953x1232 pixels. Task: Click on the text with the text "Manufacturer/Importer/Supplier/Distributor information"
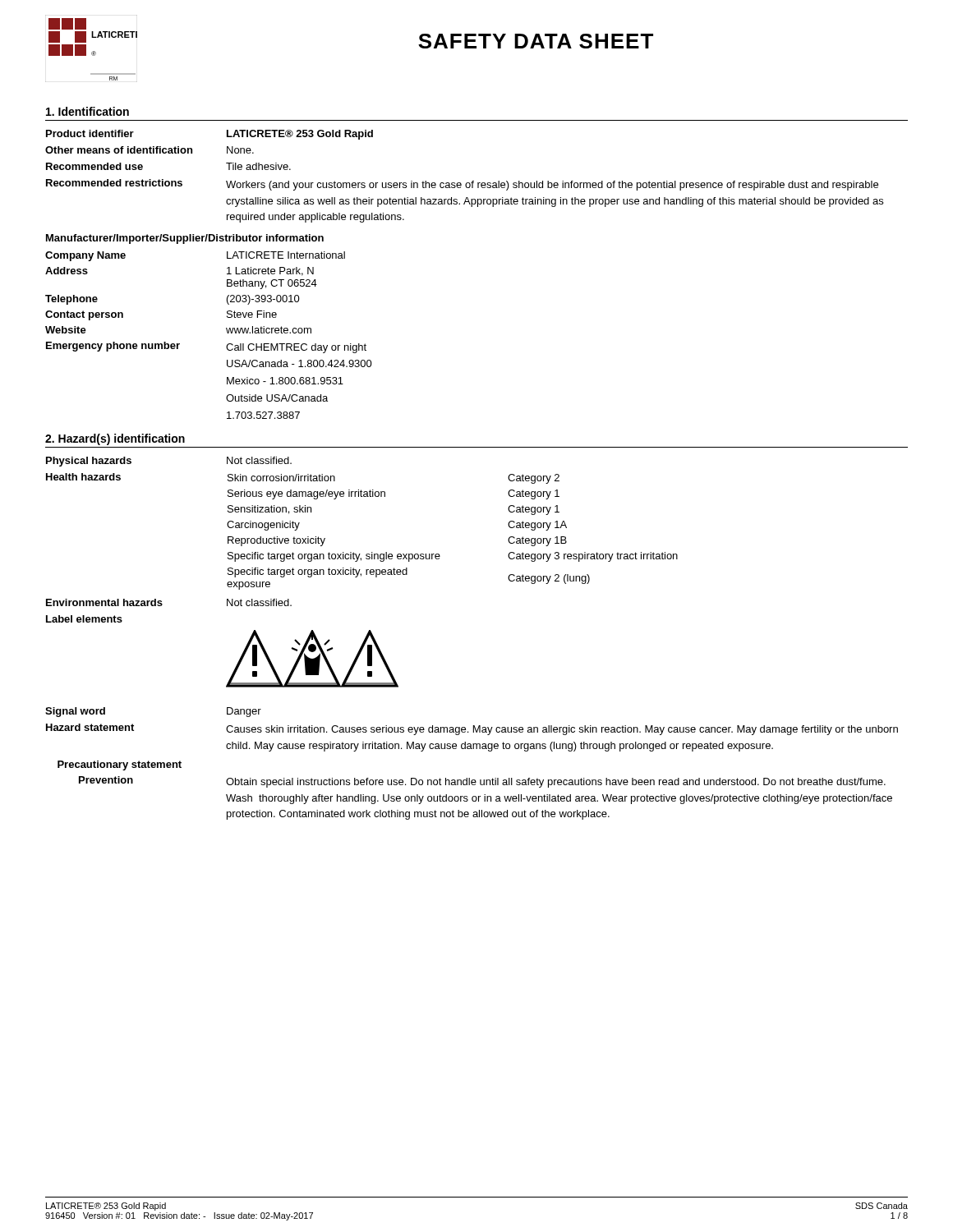(x=185, y=237)
